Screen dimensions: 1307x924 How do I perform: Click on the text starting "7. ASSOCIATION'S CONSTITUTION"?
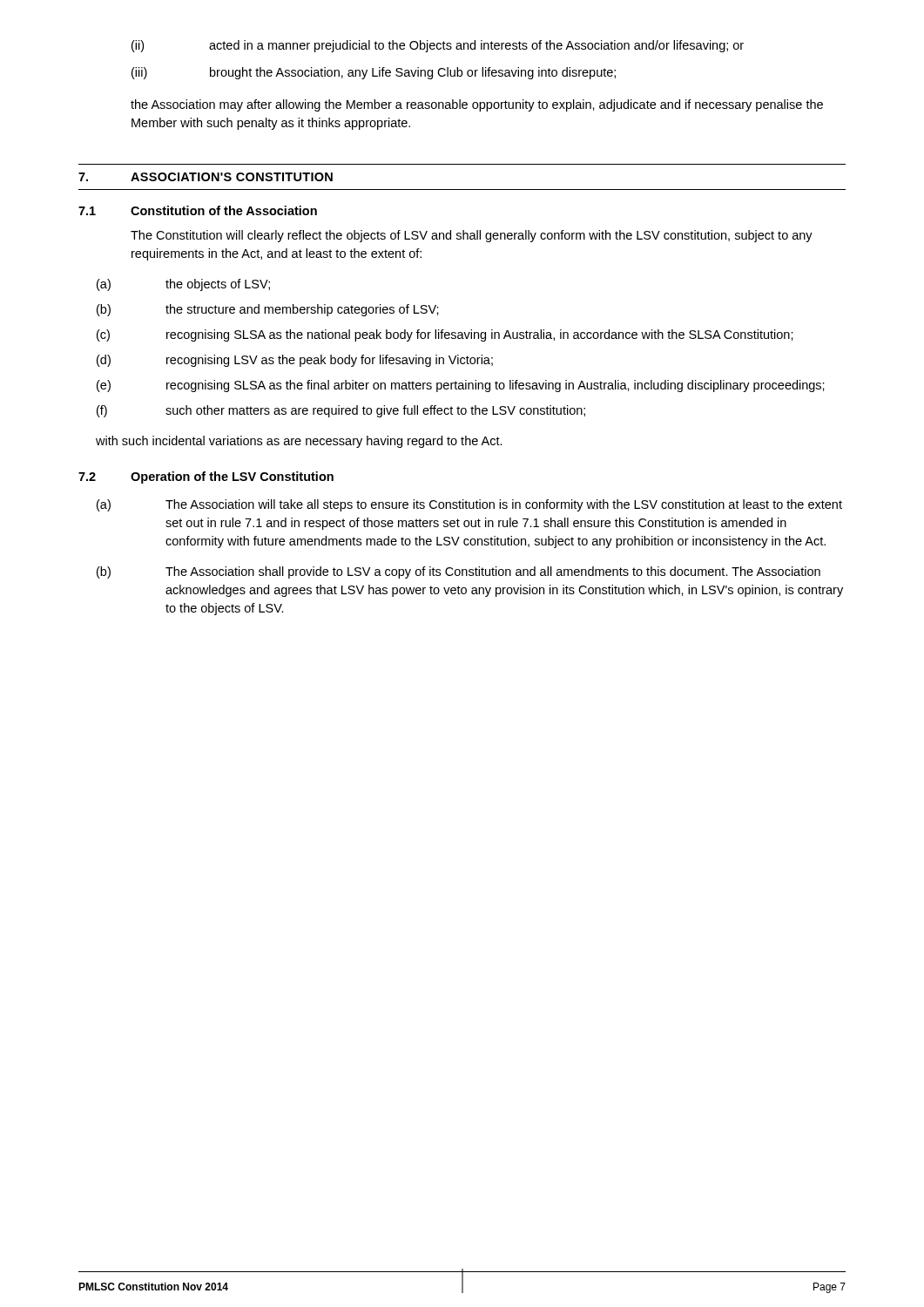(x=206, y=177)
